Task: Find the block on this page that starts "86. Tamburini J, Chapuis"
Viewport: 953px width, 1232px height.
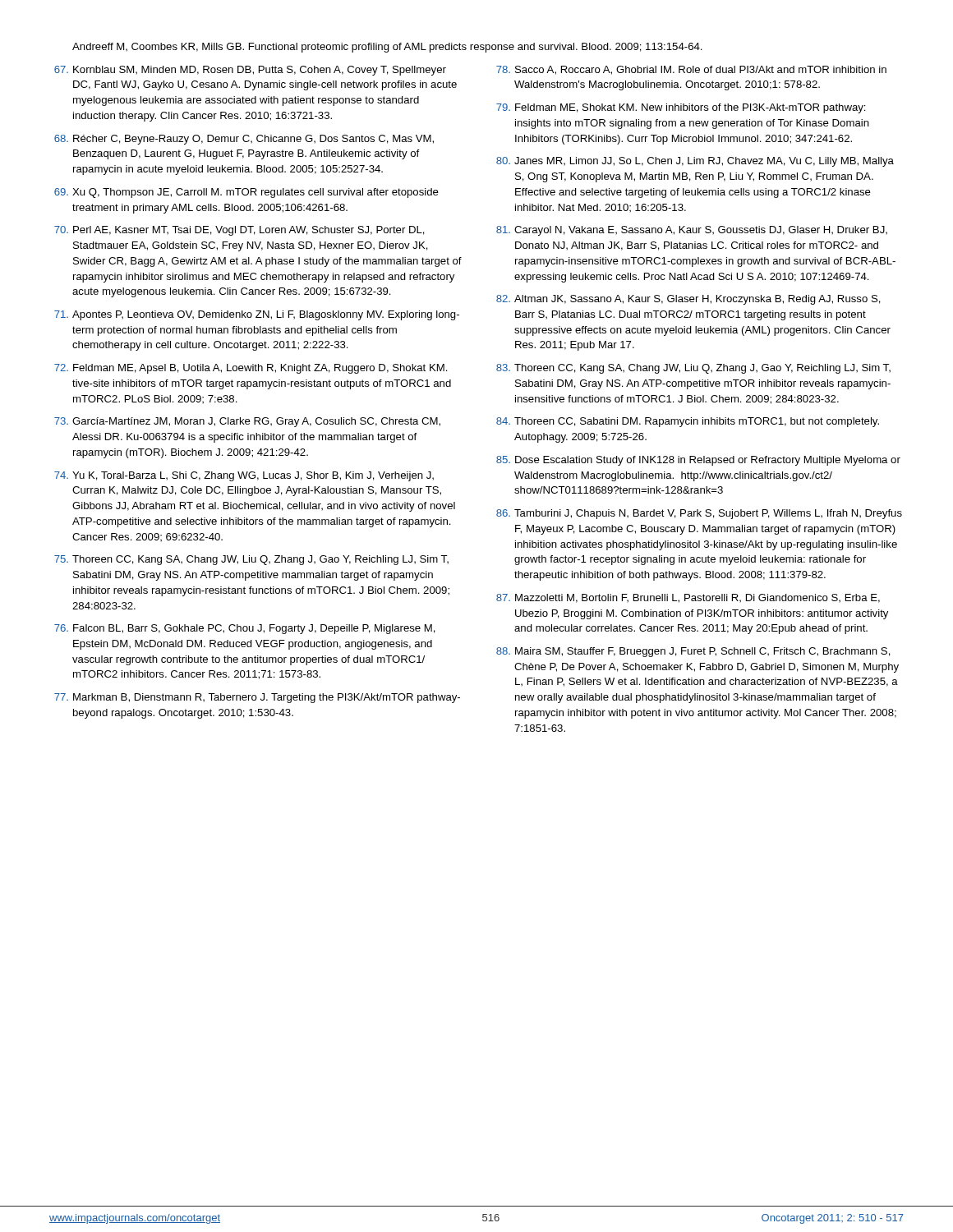Action: tap(698, 544)
